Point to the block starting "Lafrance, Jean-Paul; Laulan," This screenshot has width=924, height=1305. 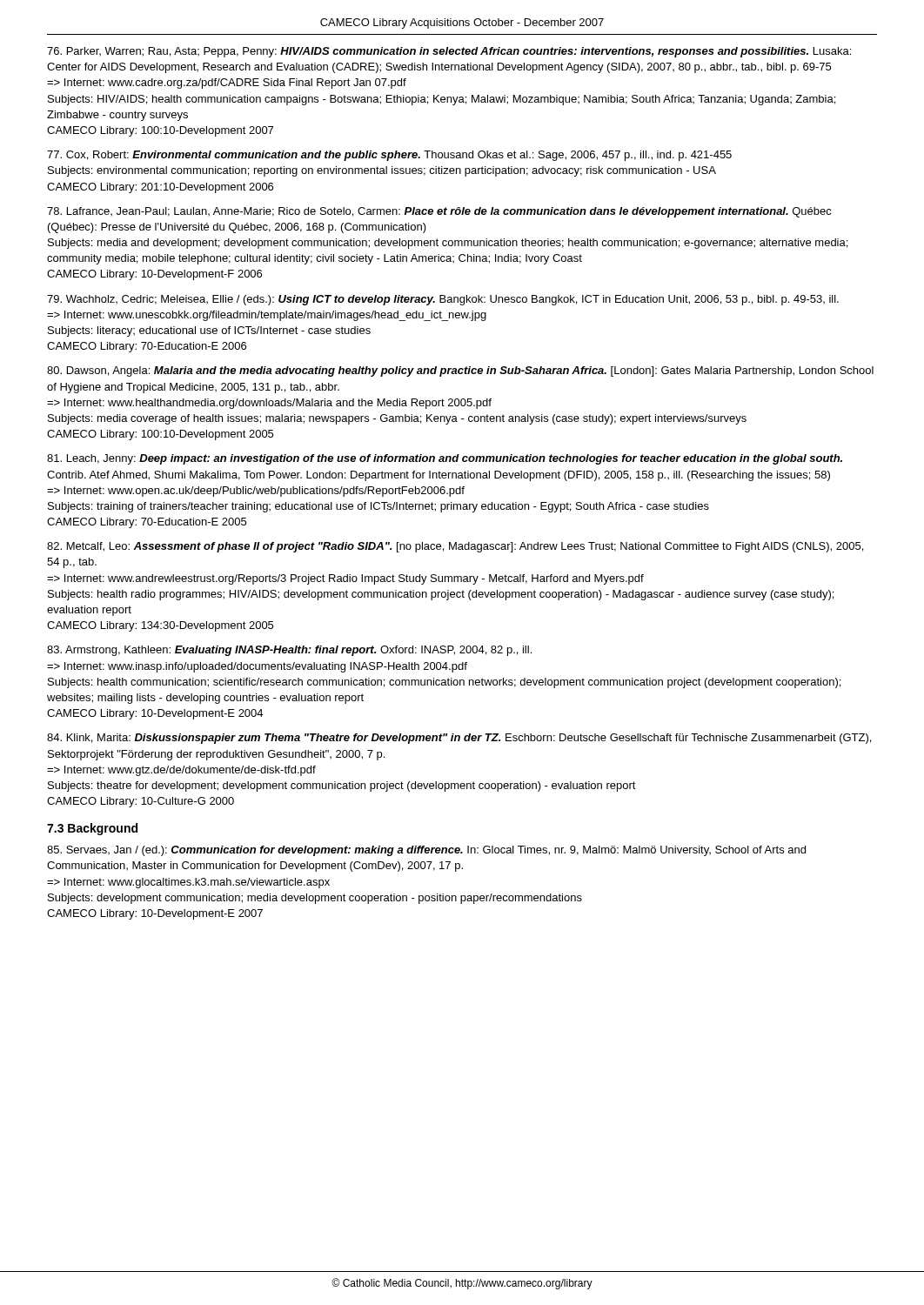[x=462, y=243]
